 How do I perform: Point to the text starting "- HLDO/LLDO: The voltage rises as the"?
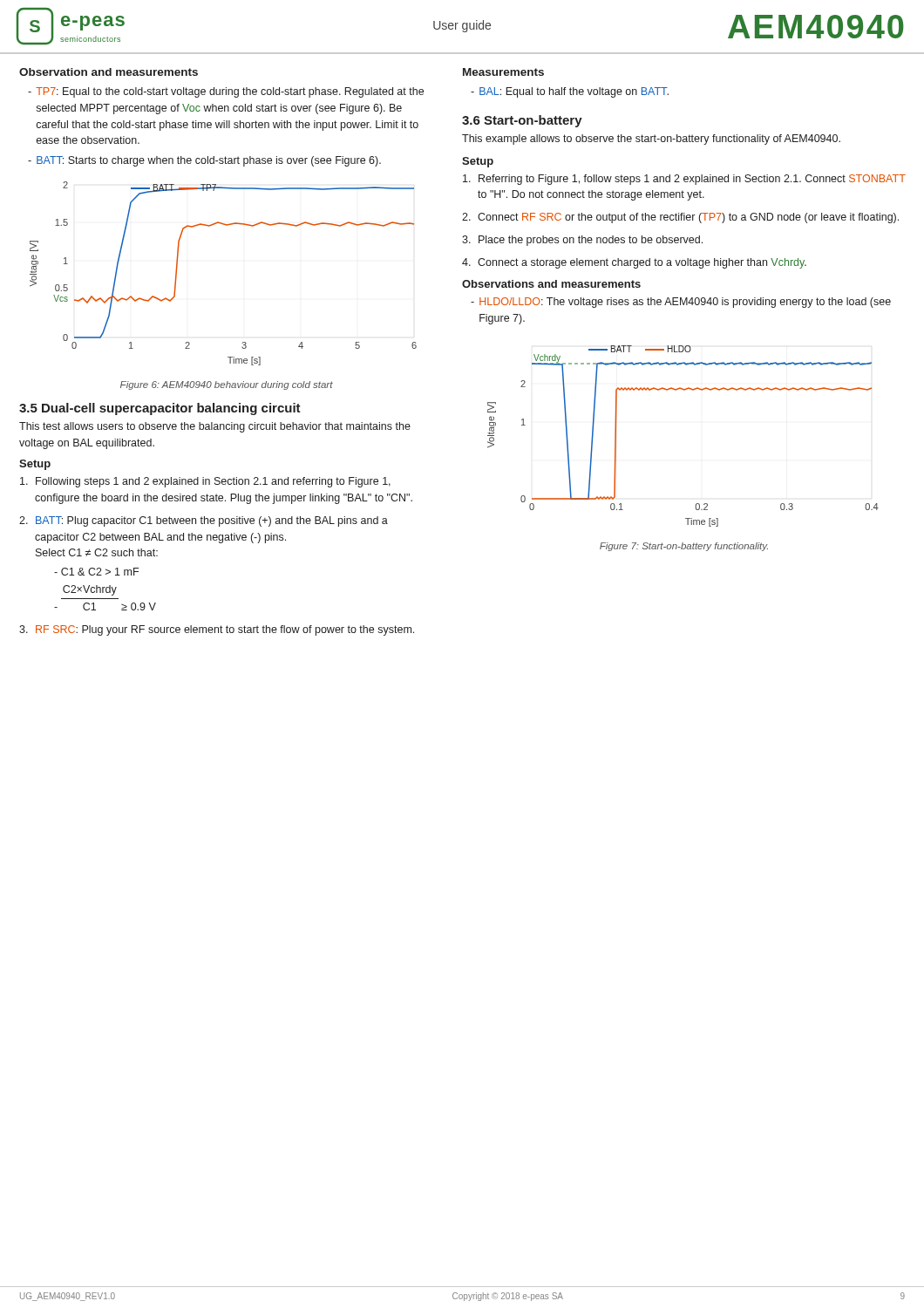(689, 310)
